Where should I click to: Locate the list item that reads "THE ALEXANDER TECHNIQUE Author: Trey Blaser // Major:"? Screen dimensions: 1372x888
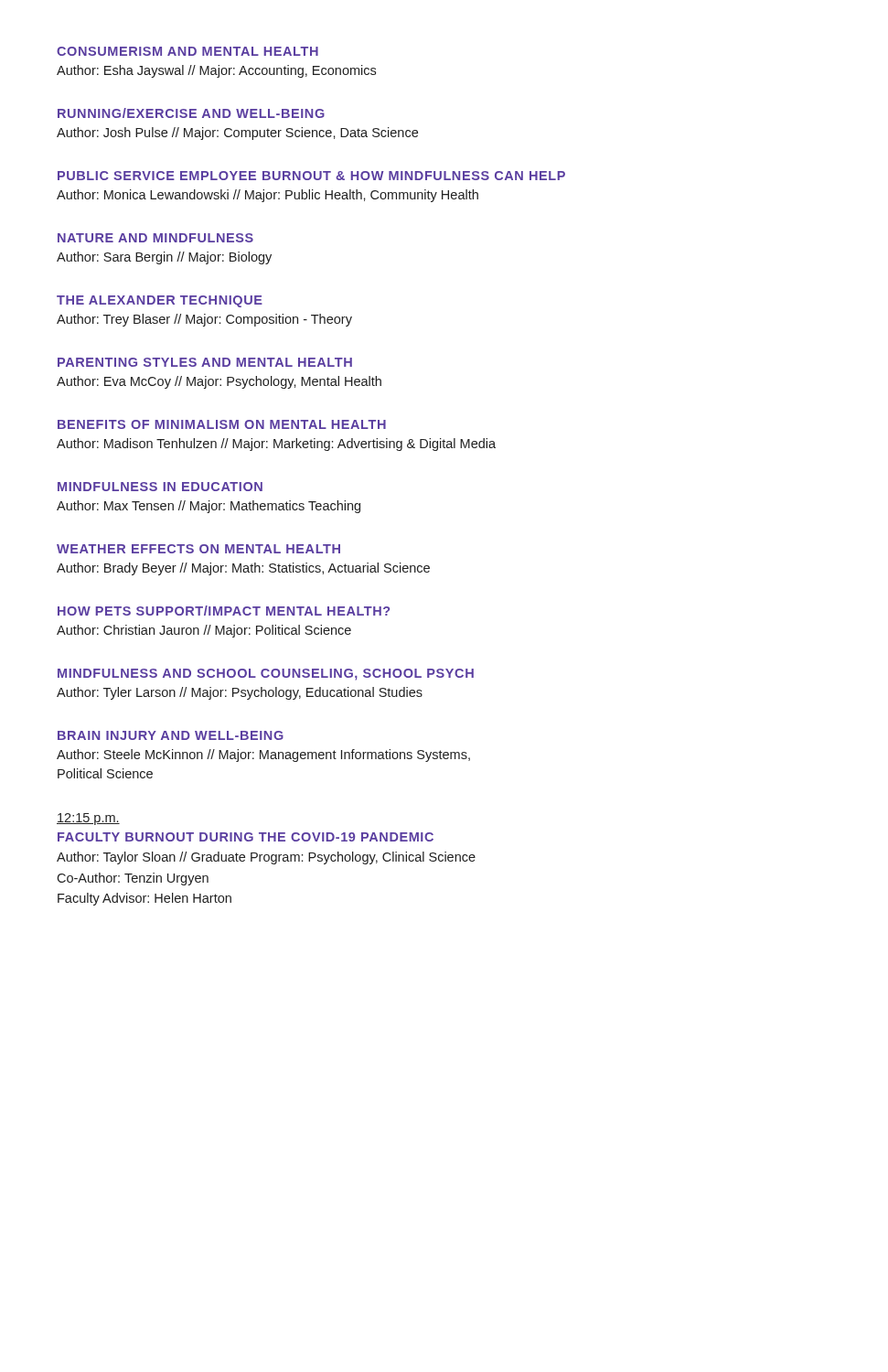coord(160,301)
